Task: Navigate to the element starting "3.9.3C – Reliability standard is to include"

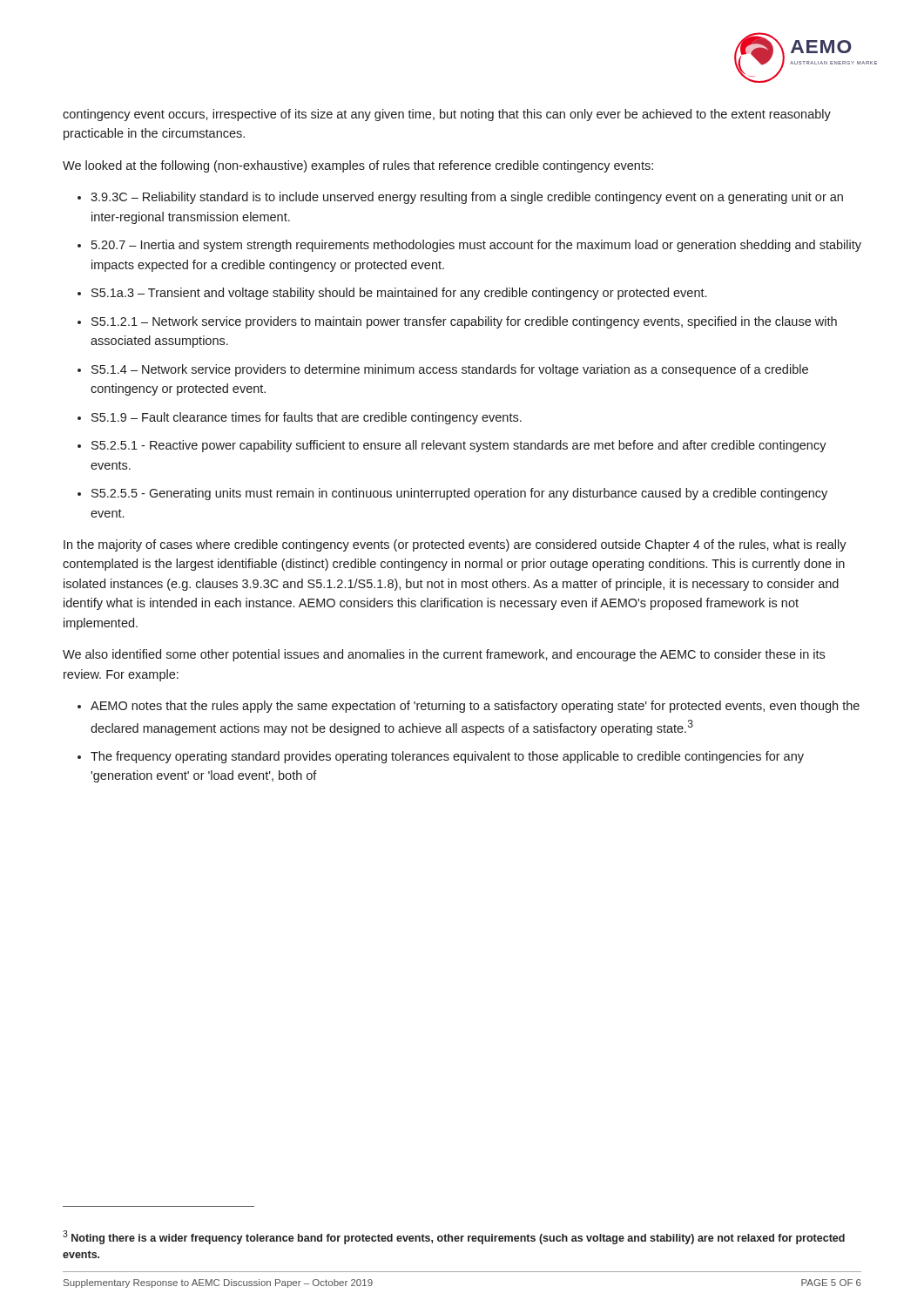Action: coord(476,207)
